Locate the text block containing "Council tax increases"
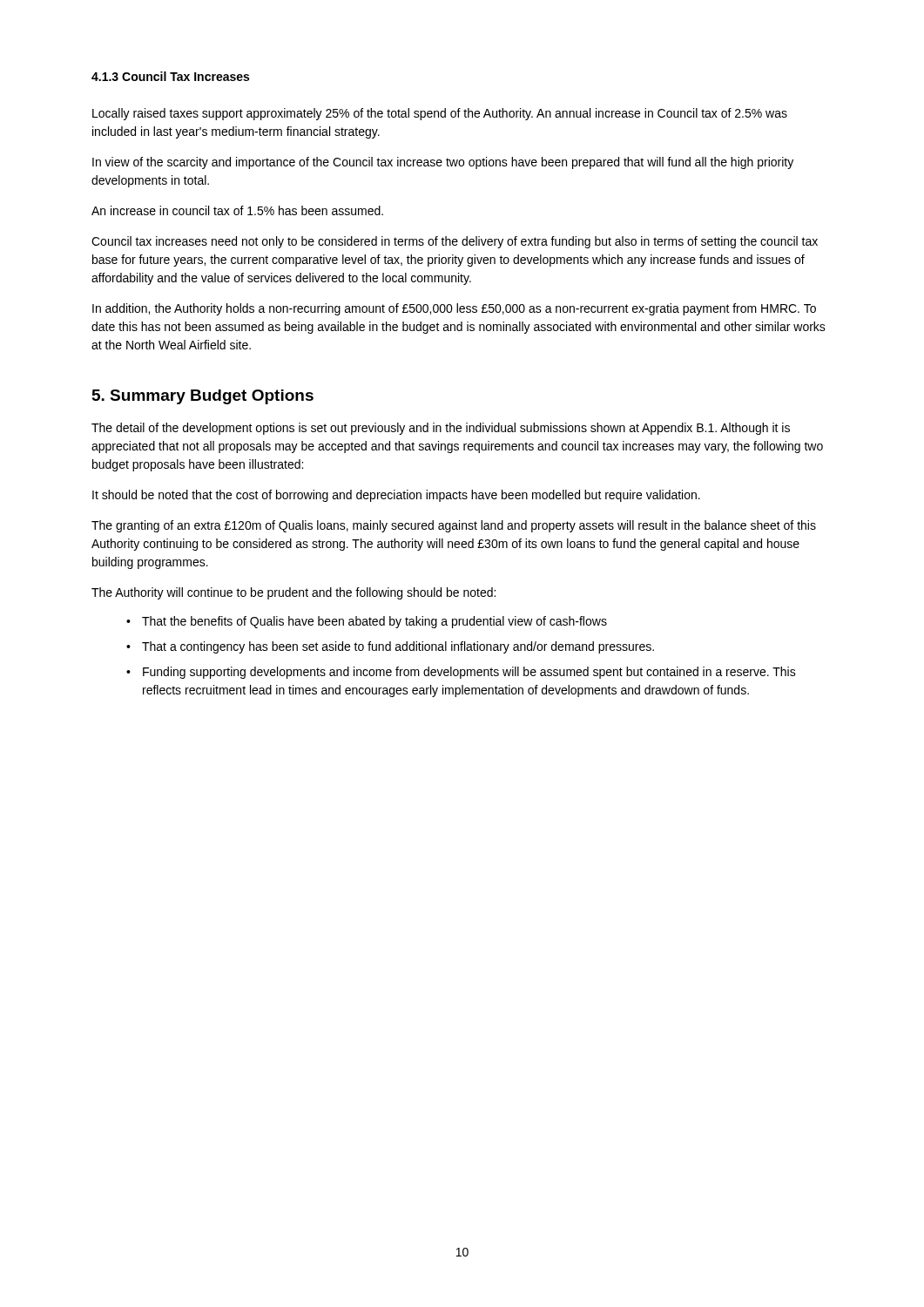 [462, 260]
